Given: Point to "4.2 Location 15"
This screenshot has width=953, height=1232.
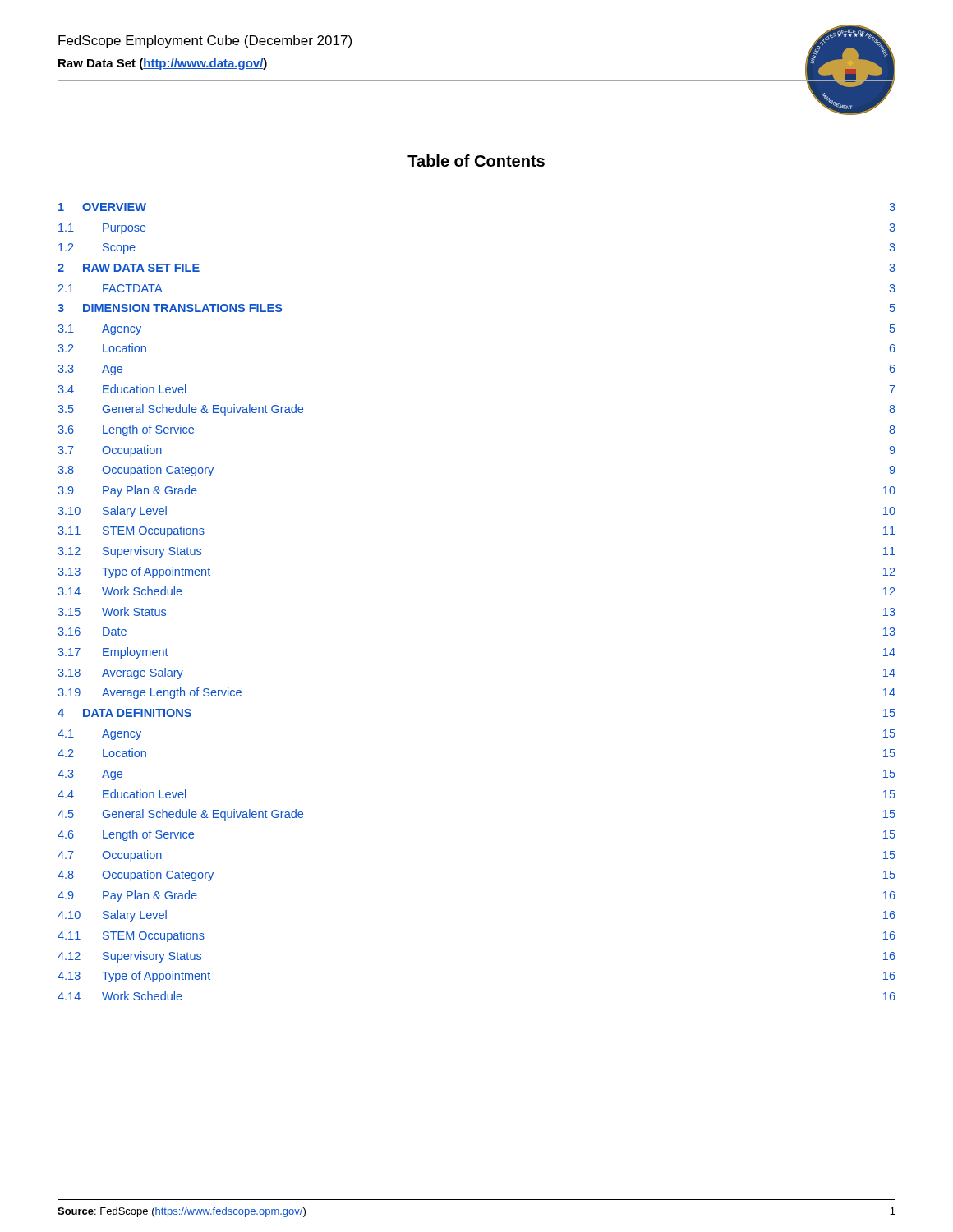Looking at the screenshot, I should (x=127, y=753).
